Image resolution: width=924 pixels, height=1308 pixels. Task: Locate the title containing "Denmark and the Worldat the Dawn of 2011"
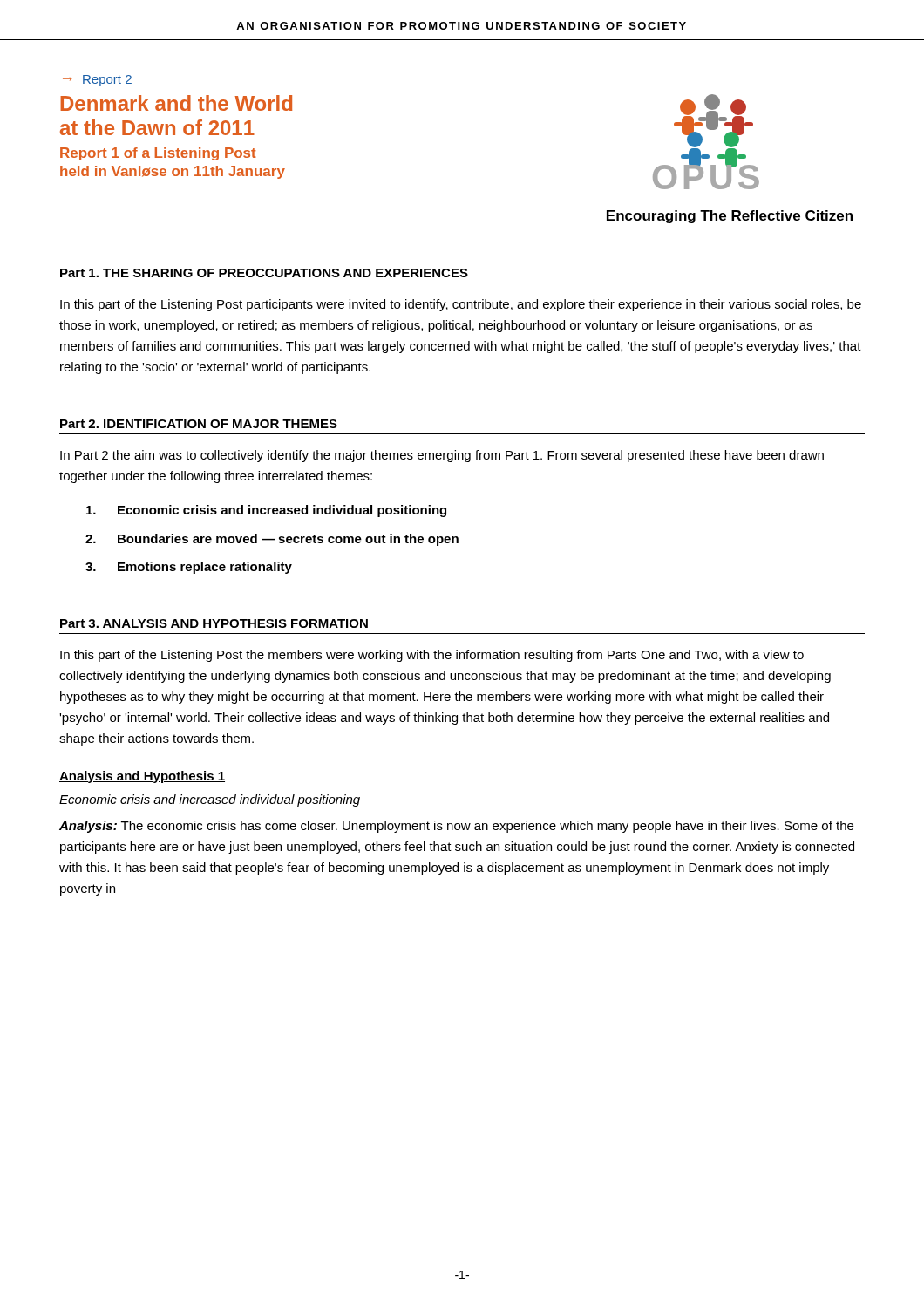click(x=177, y=115)
